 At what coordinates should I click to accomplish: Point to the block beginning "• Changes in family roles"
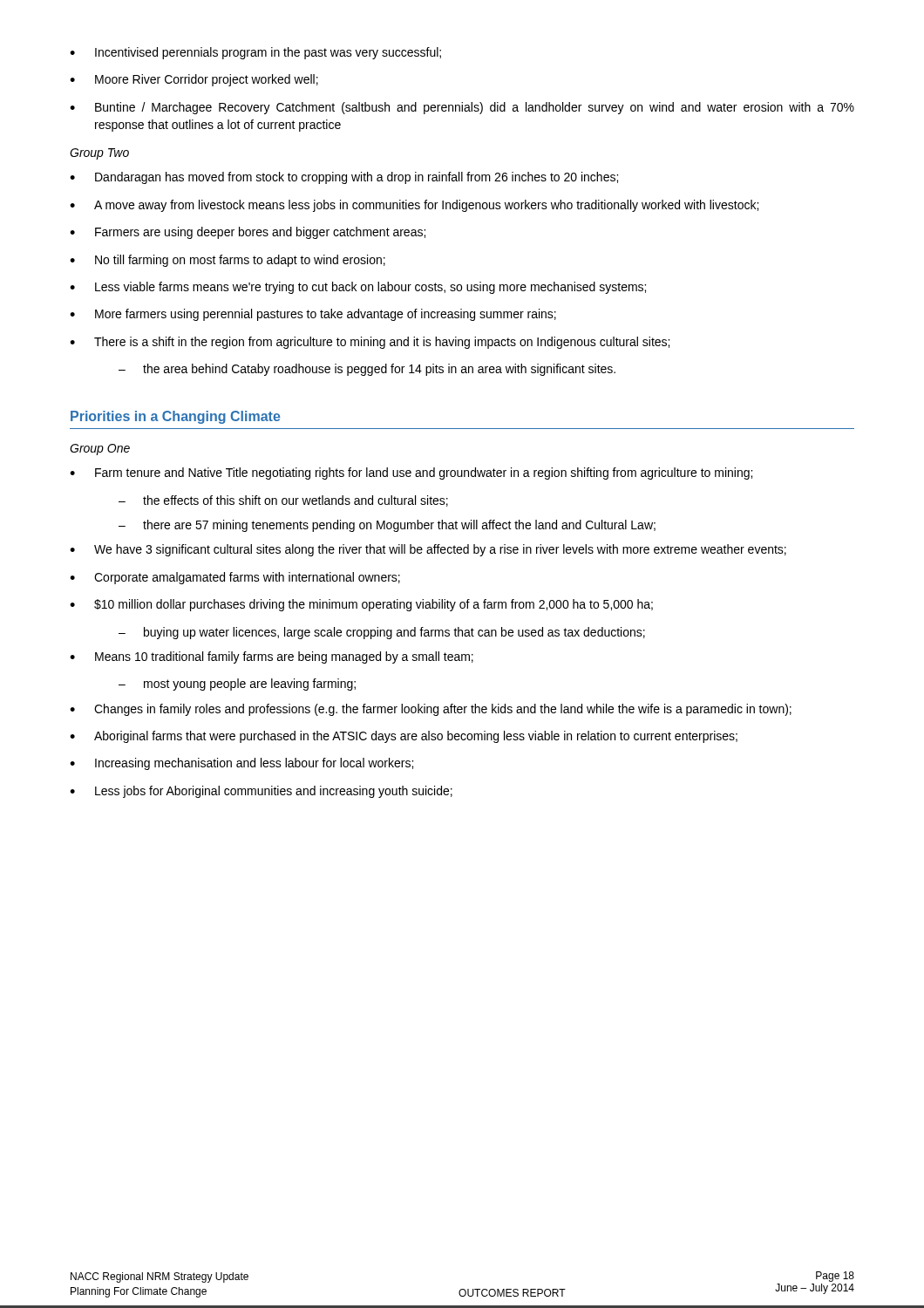[462, 710]
